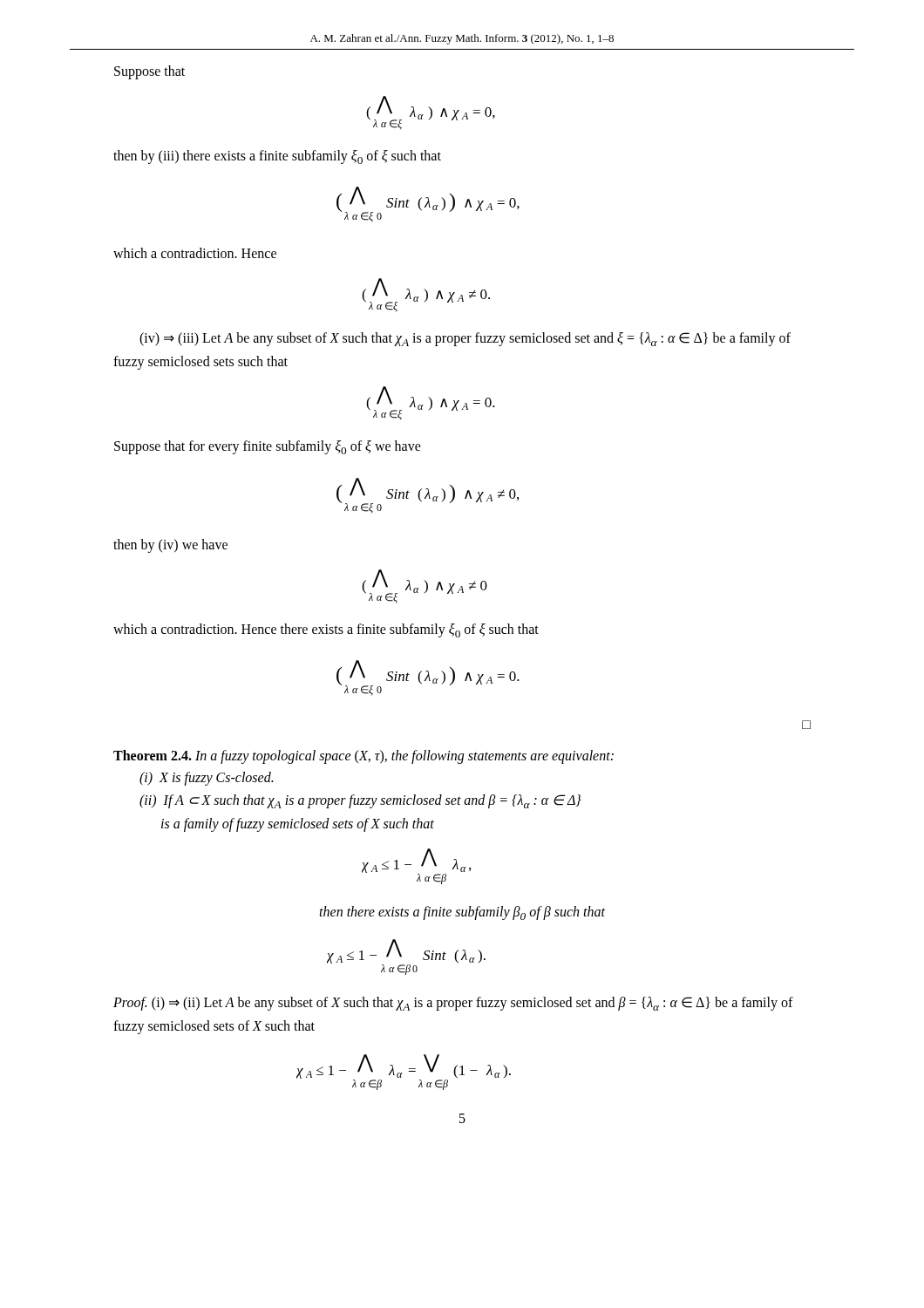Locate the text block containing "(iv) ⇒ (iii) Let A be"

point(452,350)
